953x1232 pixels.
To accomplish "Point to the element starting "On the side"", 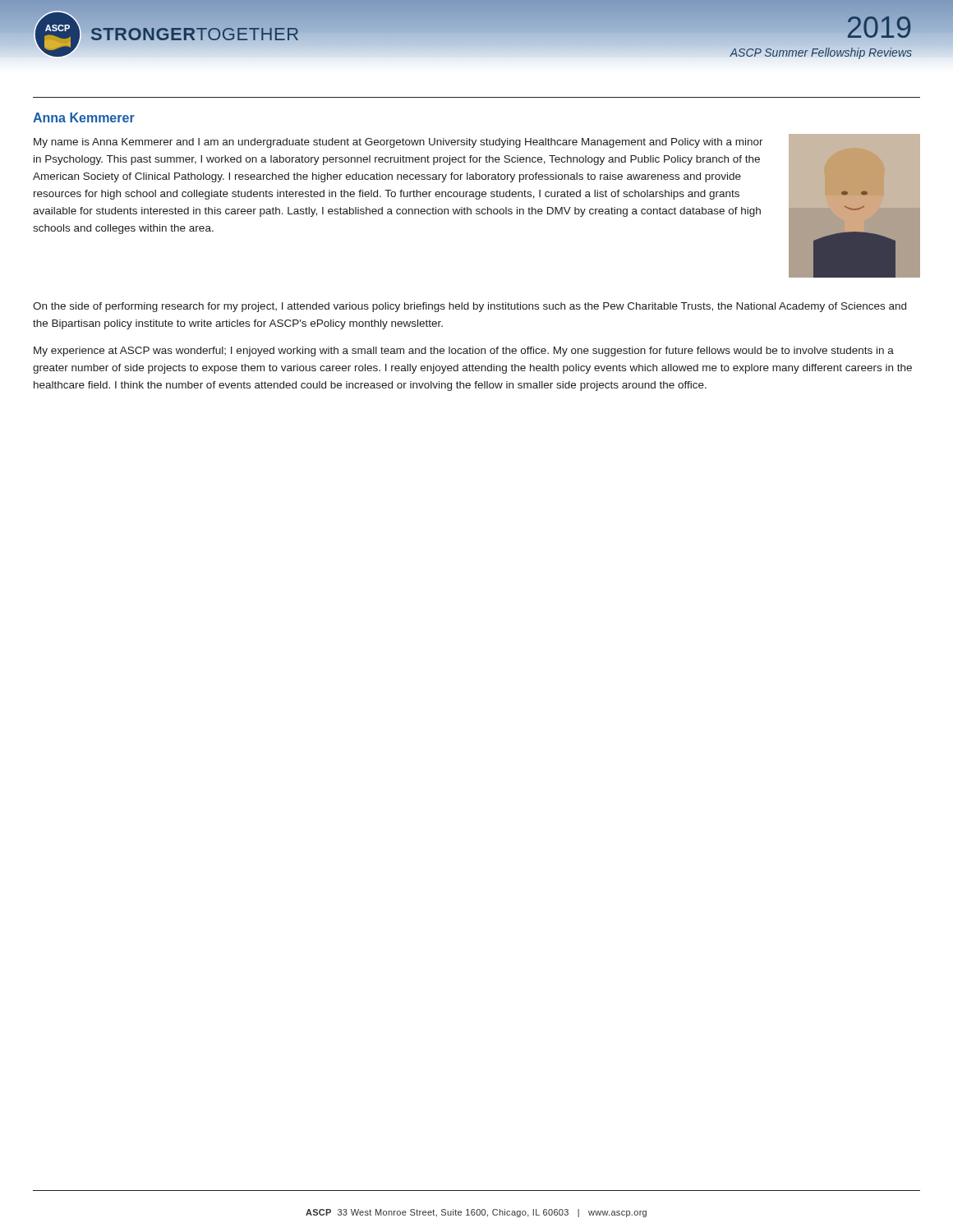I will click(x=476, y=315).
